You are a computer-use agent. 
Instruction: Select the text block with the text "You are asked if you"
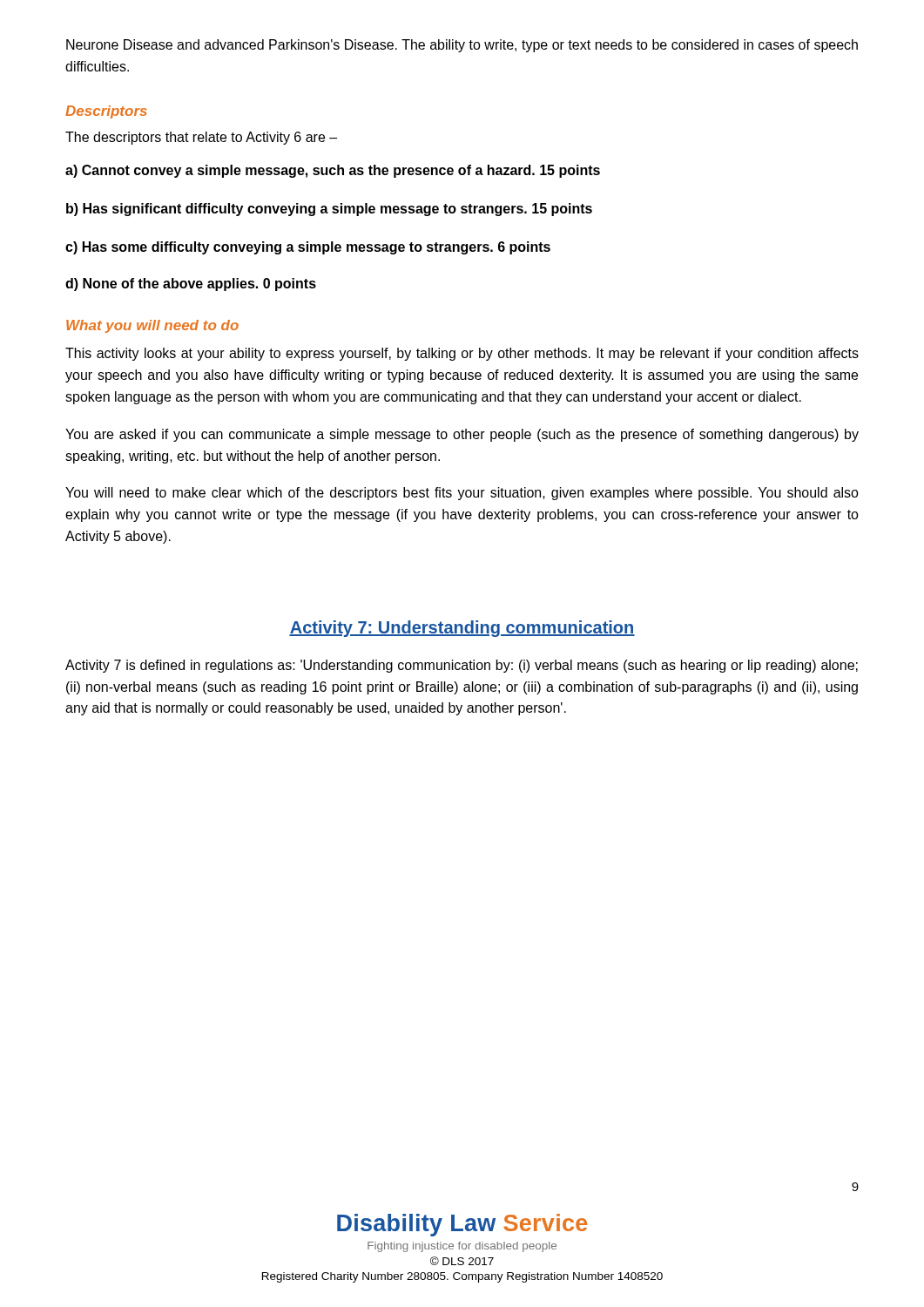[462, 445]
